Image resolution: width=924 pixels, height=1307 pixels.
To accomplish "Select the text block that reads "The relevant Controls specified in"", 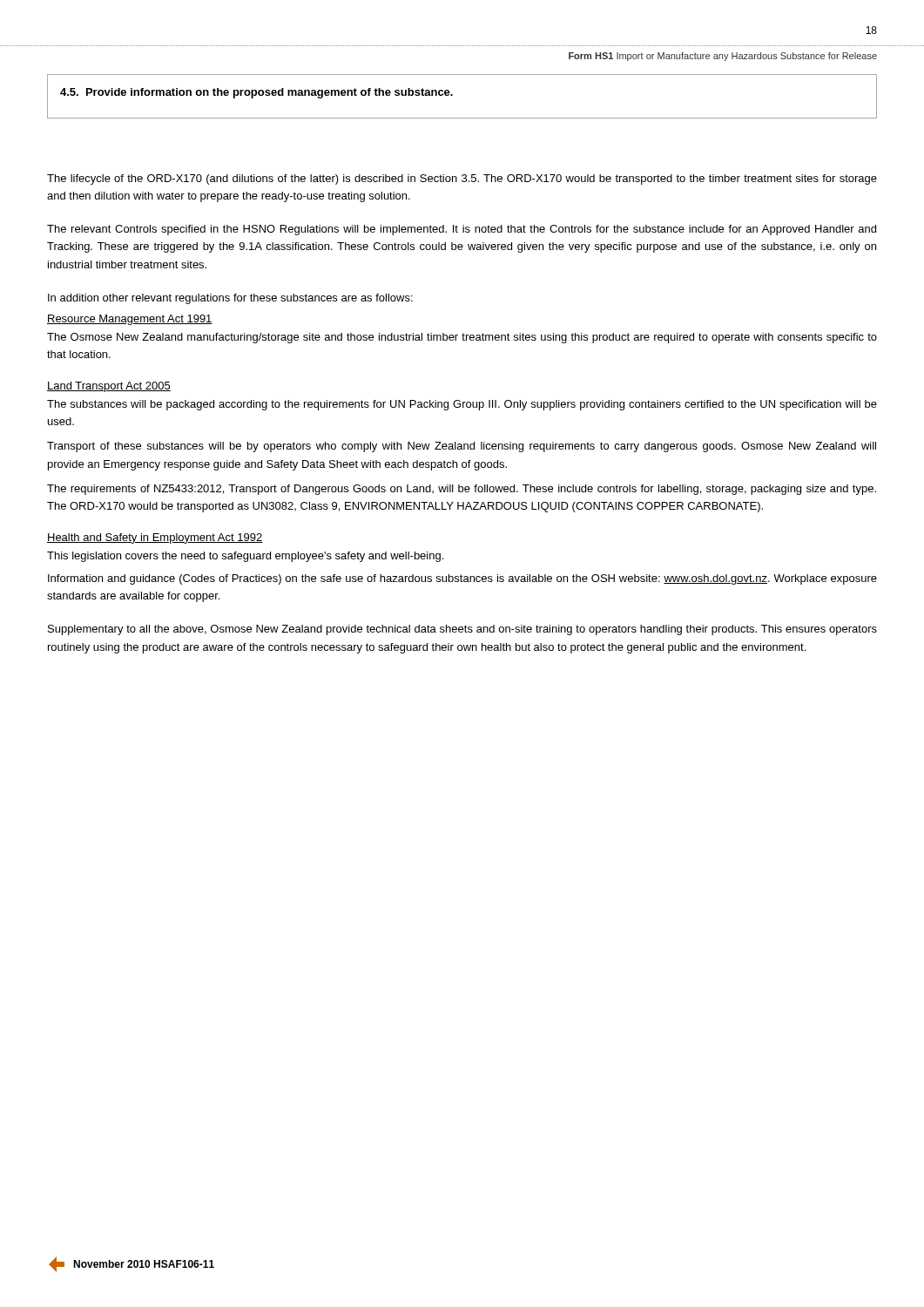I will coord(462,247).
